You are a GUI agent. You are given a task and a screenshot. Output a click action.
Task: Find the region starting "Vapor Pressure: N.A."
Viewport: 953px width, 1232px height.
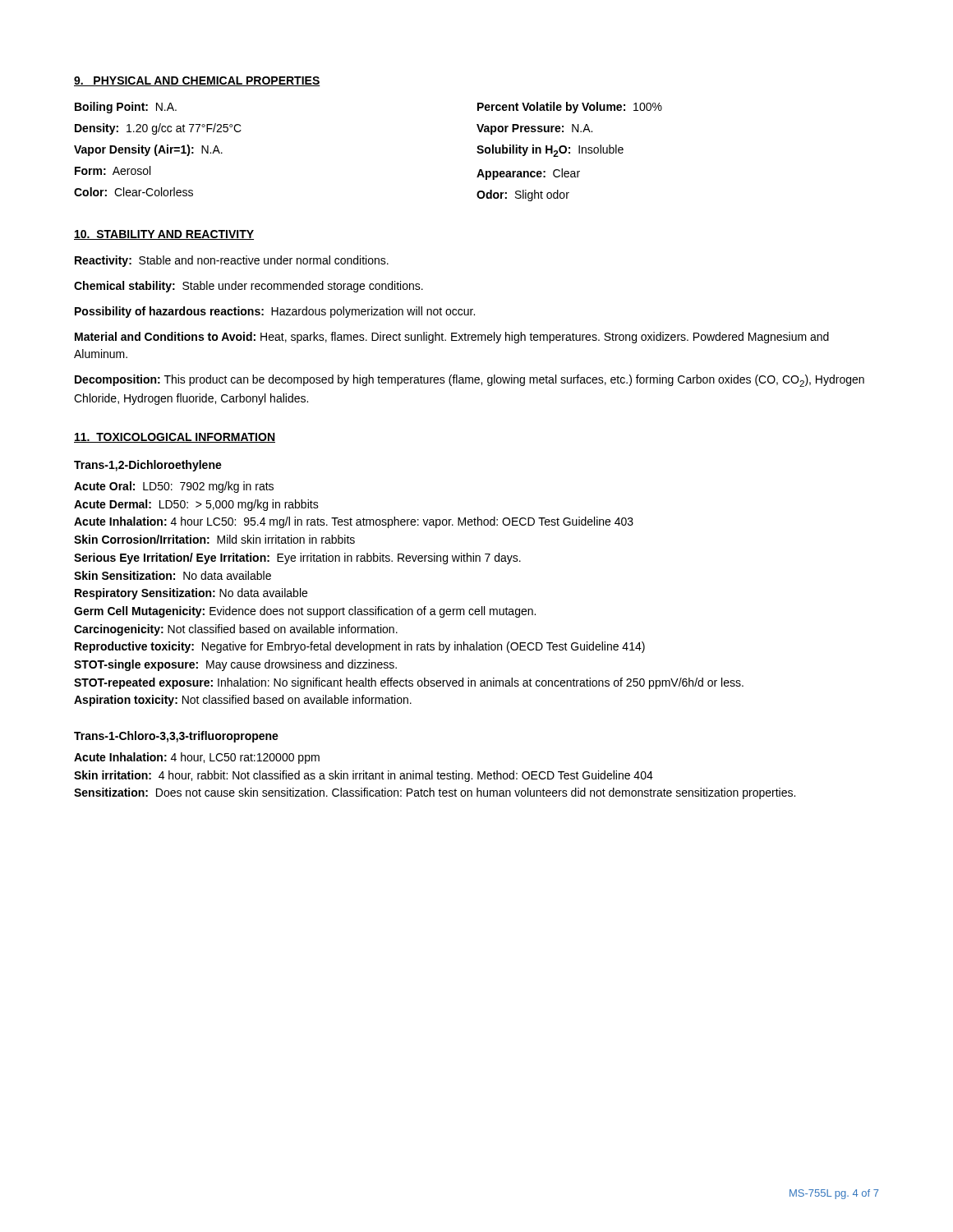coord(535,128)
